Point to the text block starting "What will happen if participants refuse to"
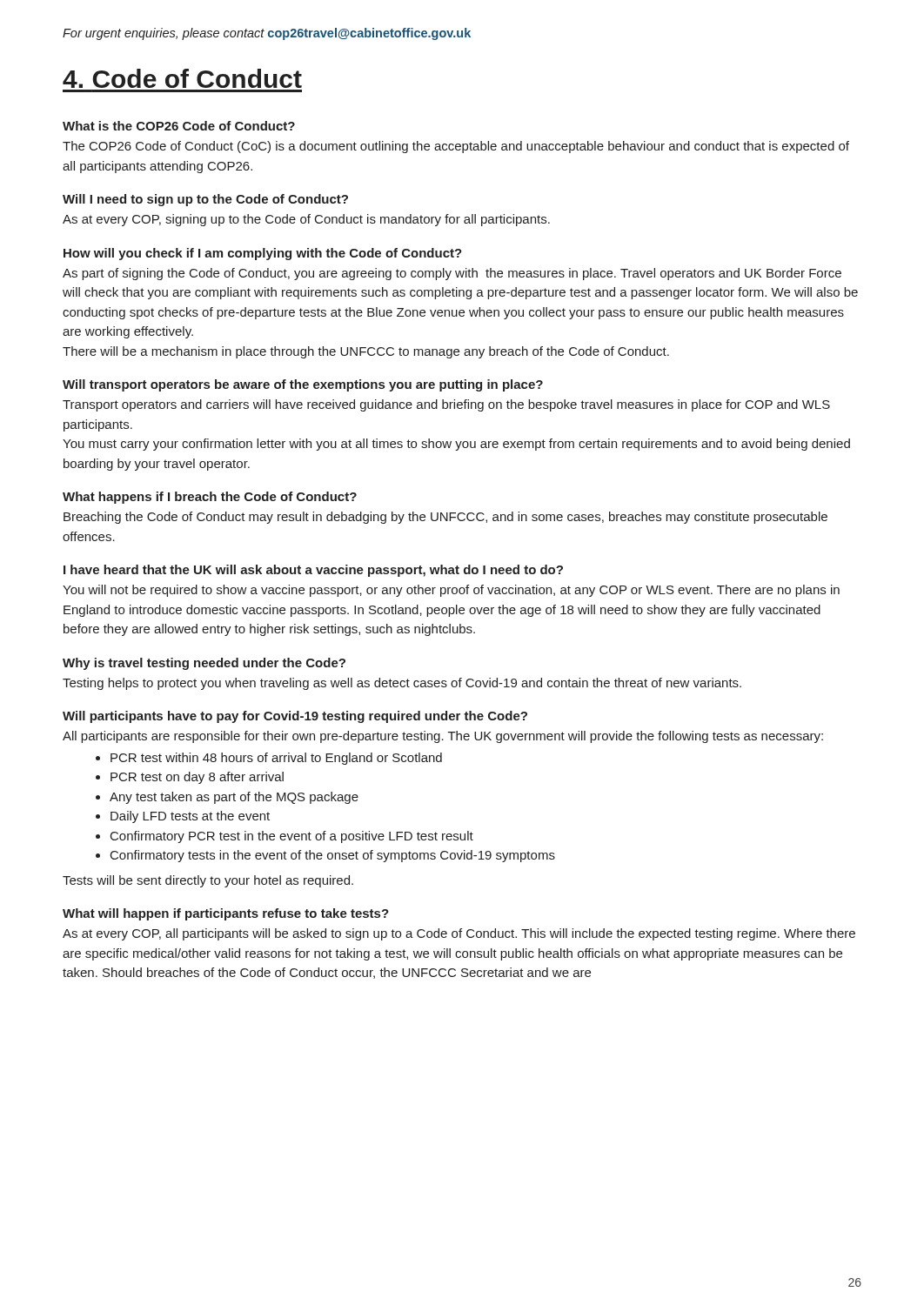This screenshot has width=924, height=1305. tap(226, 914)
